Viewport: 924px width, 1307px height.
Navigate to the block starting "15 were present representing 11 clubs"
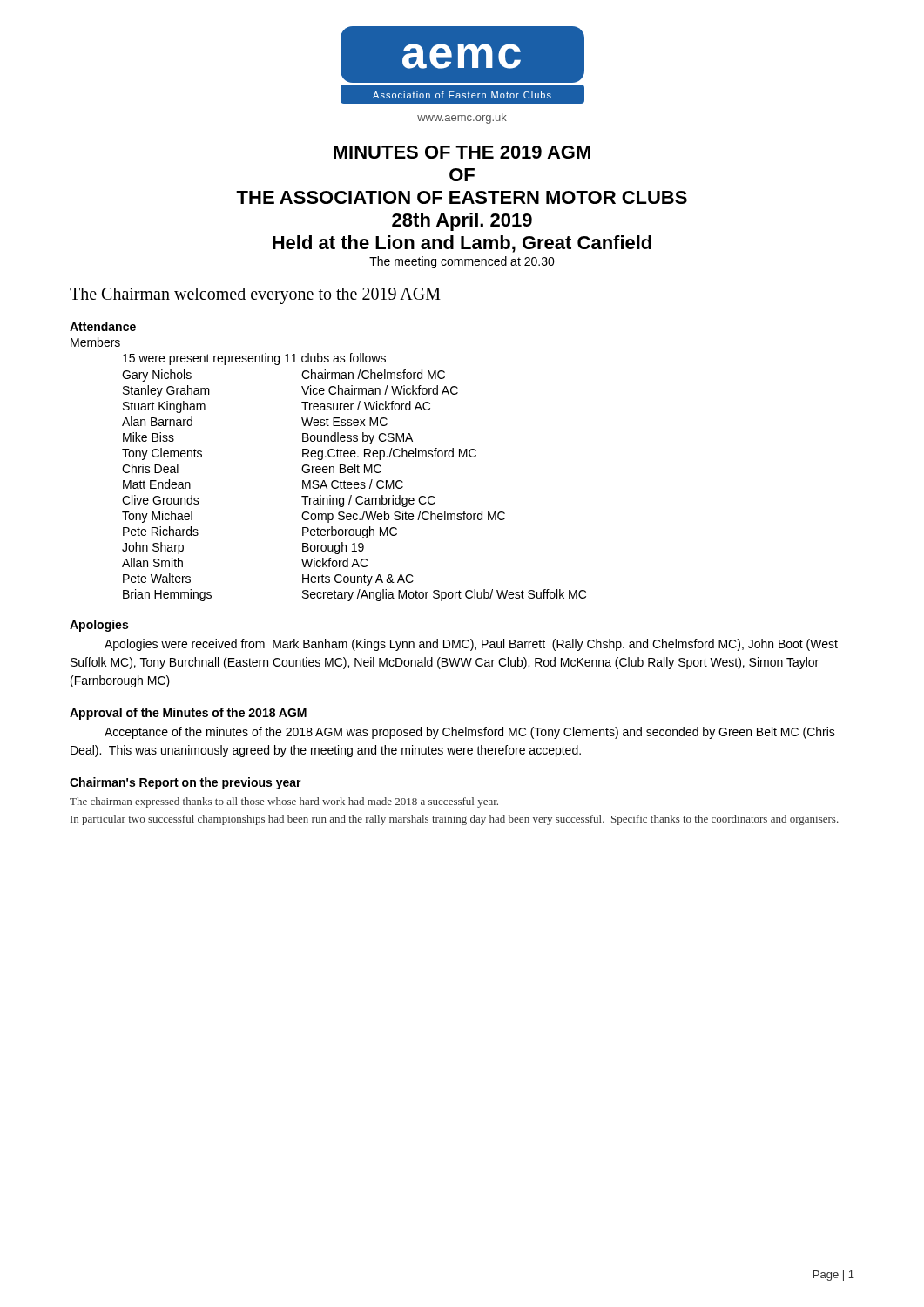pos(254,358)
